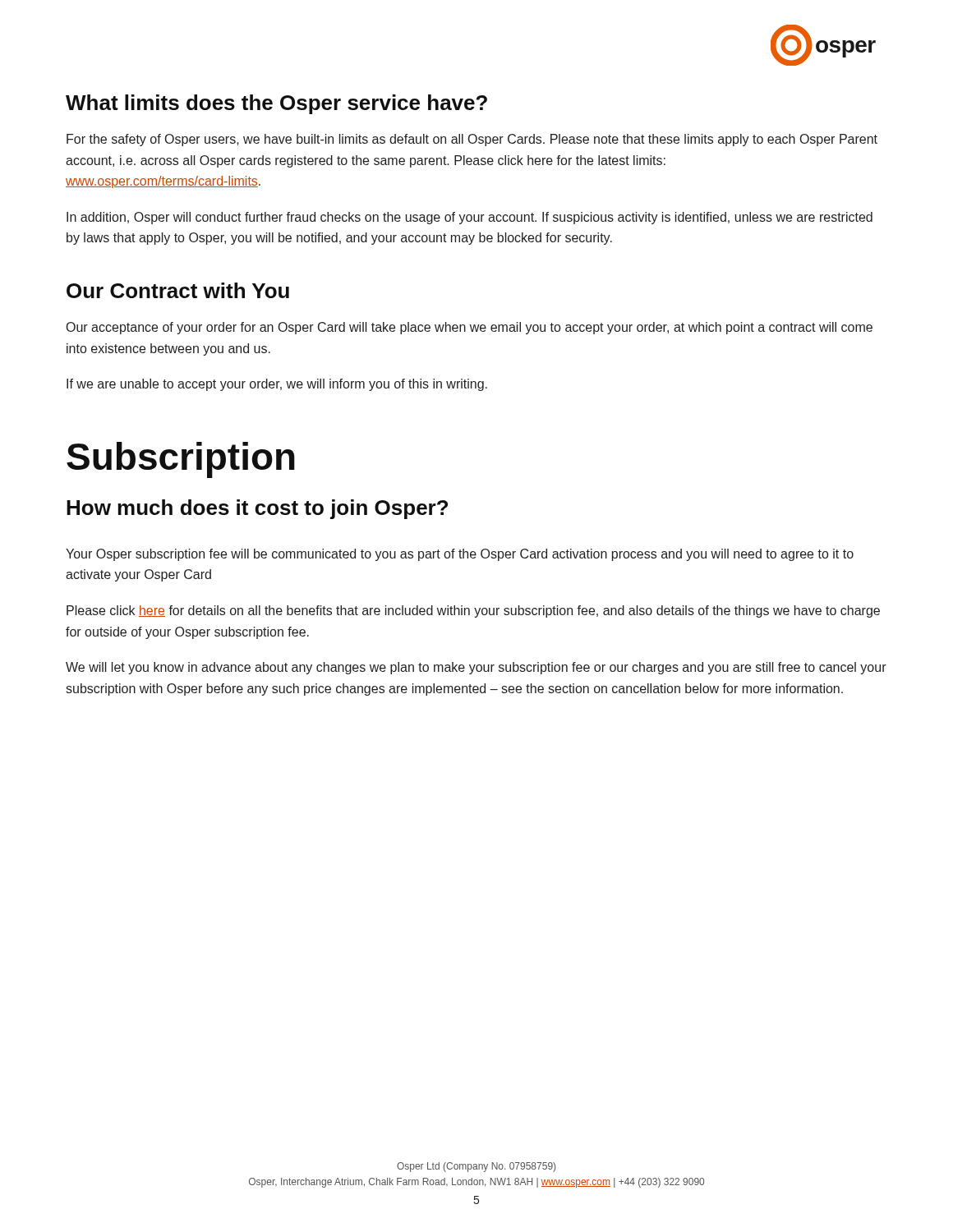Select the element starting "If we are"
Viewport: 953px width, 1232px height.
click(x=277, y=384)
